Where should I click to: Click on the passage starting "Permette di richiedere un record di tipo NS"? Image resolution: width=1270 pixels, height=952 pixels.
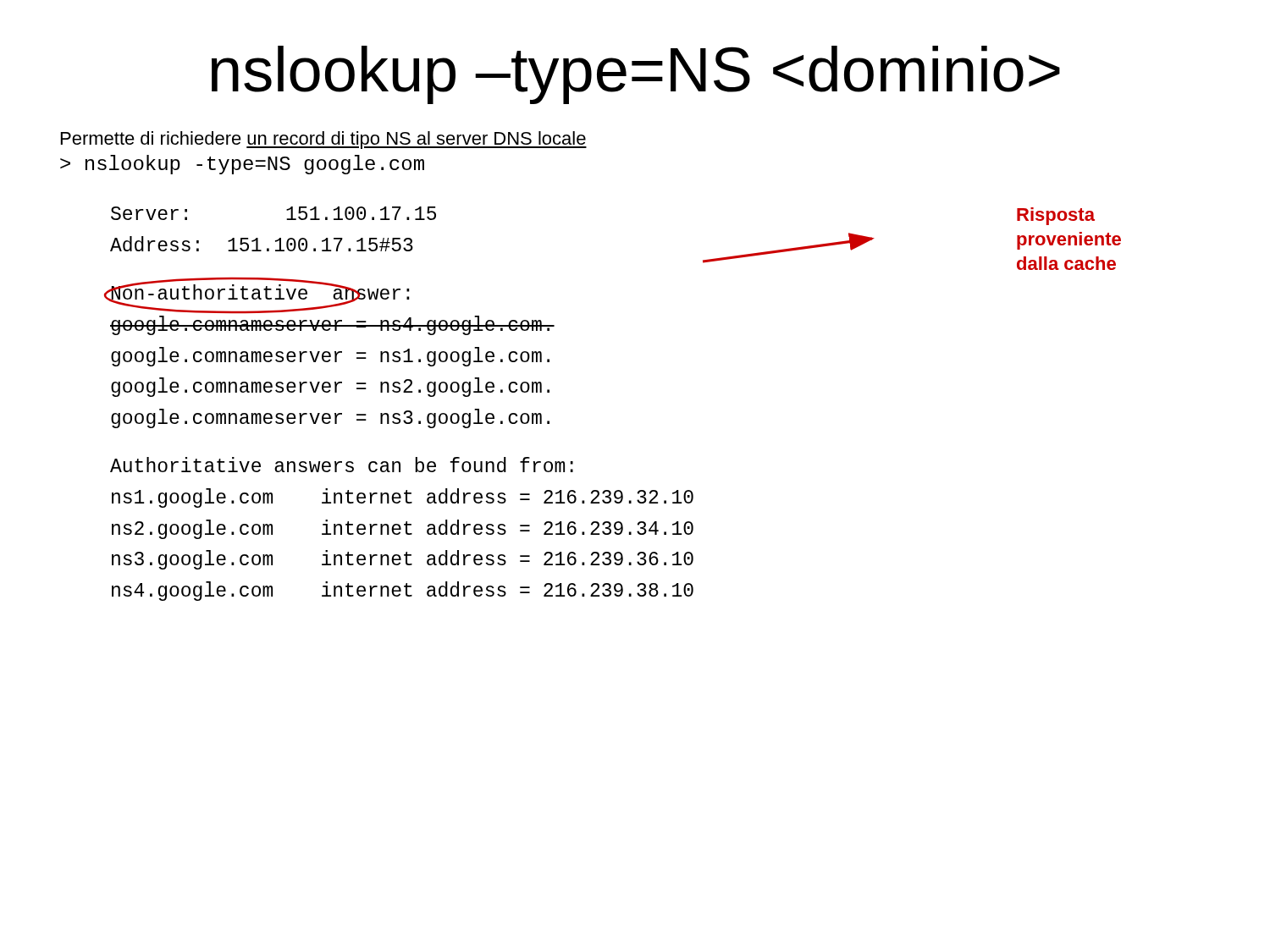(323, 139)
